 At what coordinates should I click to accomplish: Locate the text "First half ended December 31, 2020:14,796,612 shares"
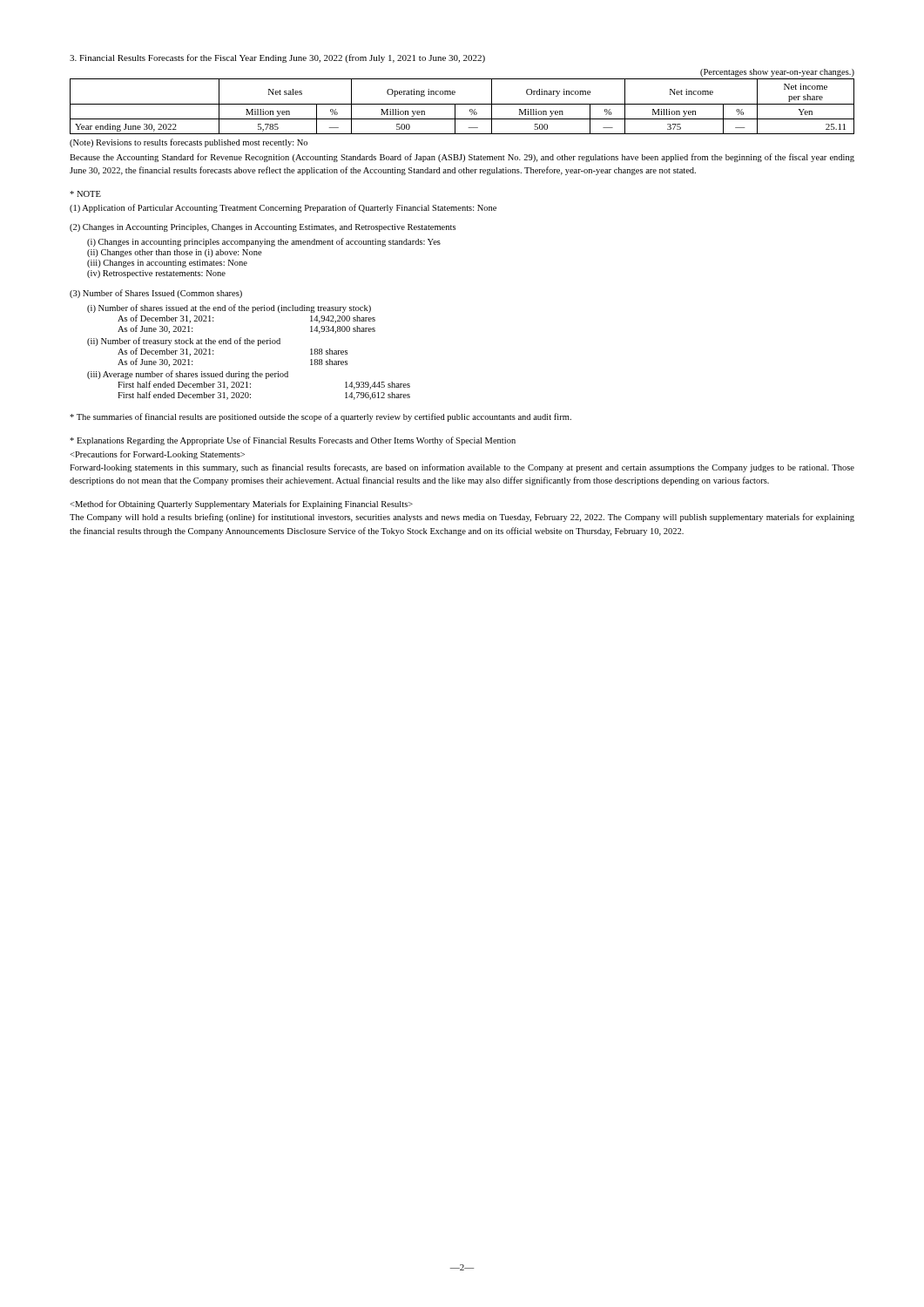coord(184,395)
